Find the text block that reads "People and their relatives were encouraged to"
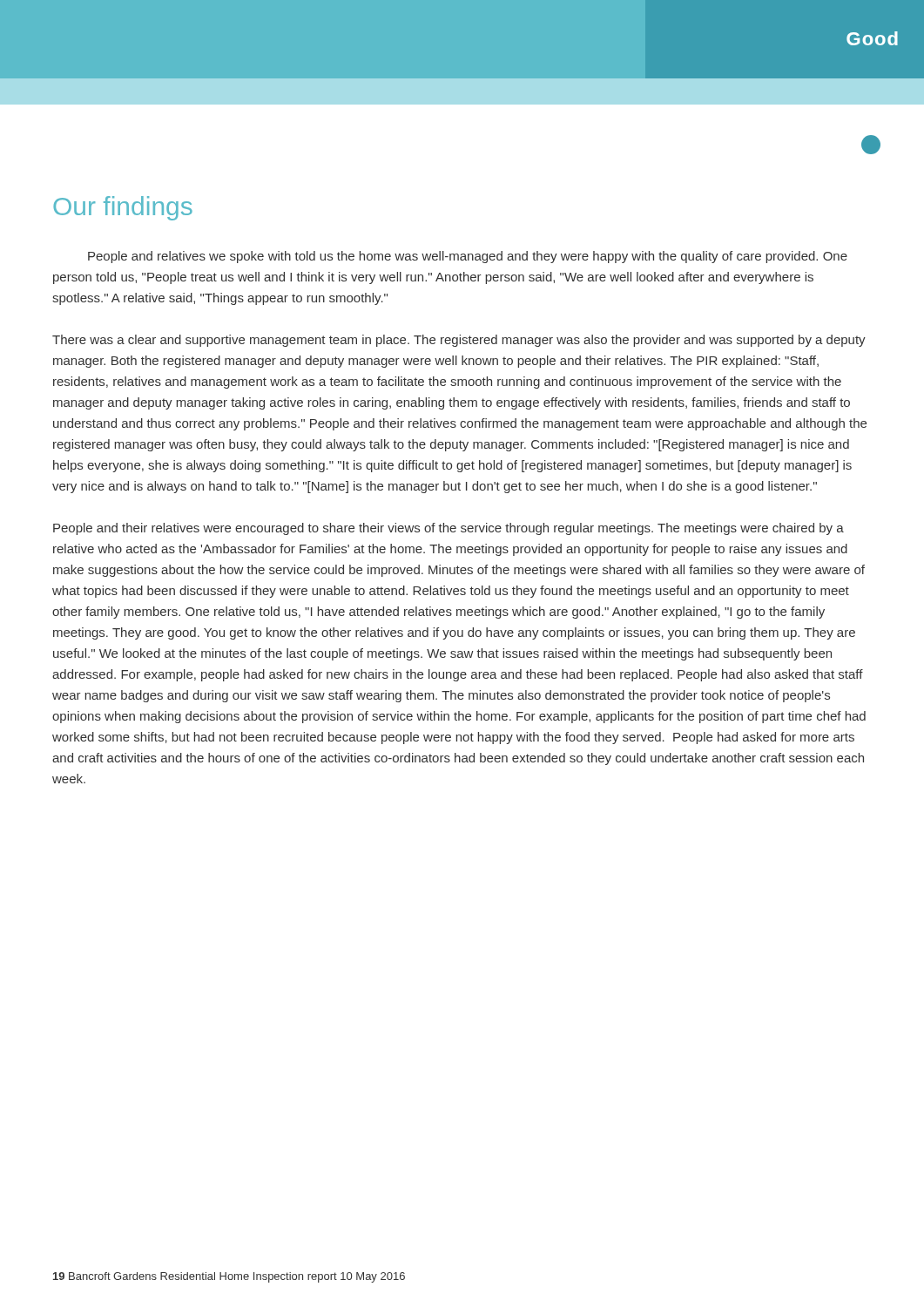This screenshot has width=924, height=1307. 459,653
